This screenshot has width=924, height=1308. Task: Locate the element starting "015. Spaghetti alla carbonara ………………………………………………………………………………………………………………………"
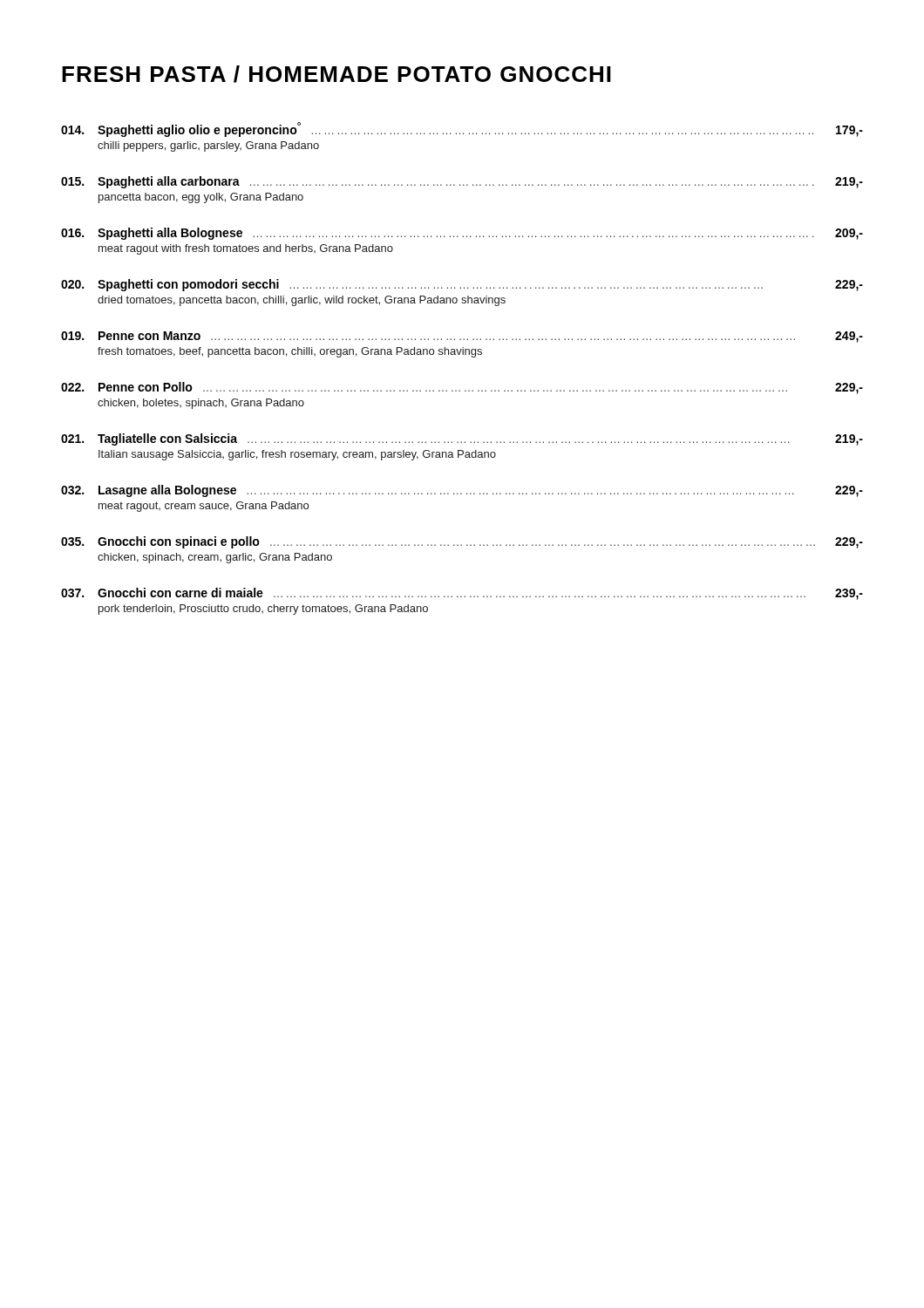pyautogui.click(x=462, y=188)
